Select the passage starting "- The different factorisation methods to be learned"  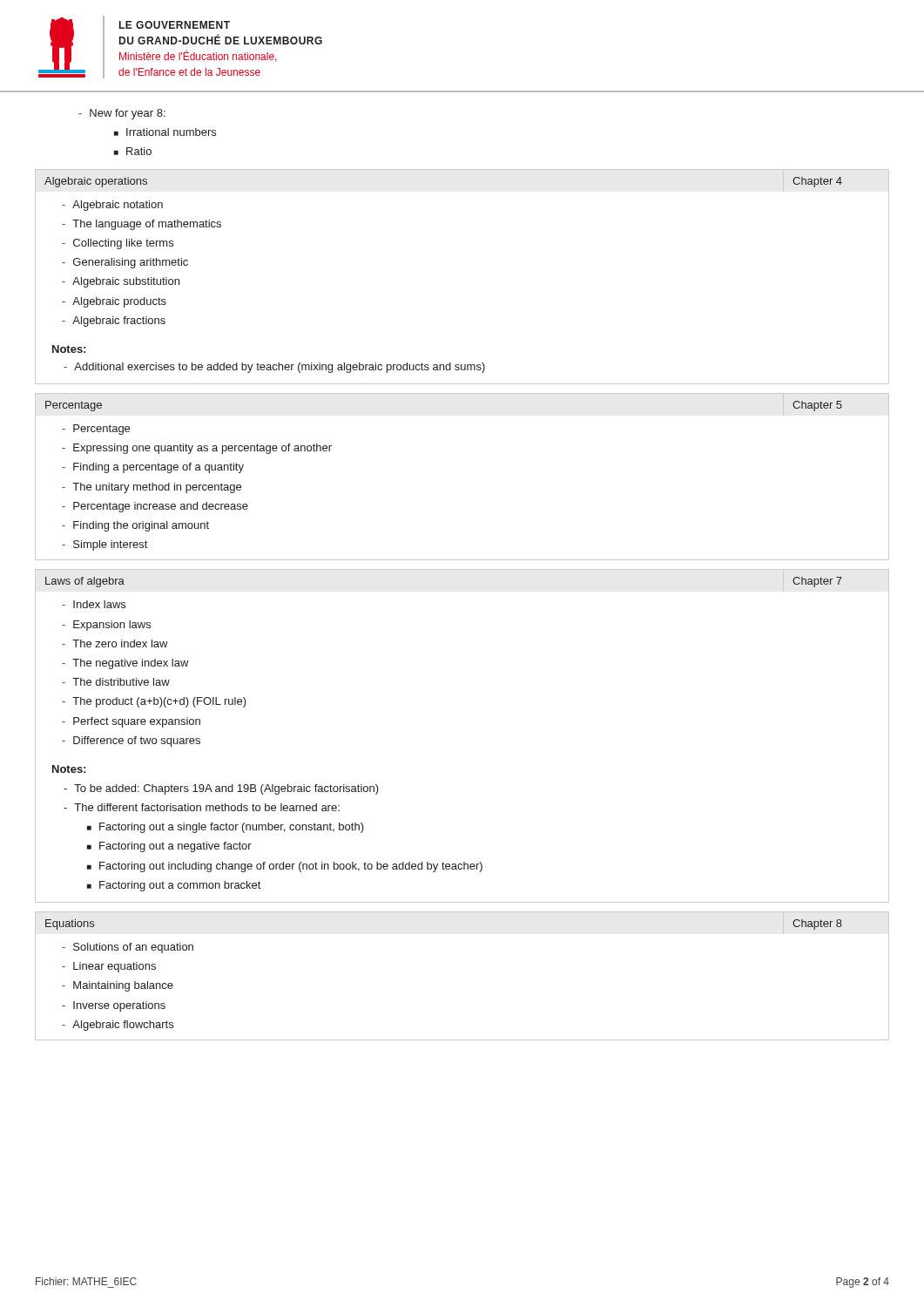tap(202, 808)
